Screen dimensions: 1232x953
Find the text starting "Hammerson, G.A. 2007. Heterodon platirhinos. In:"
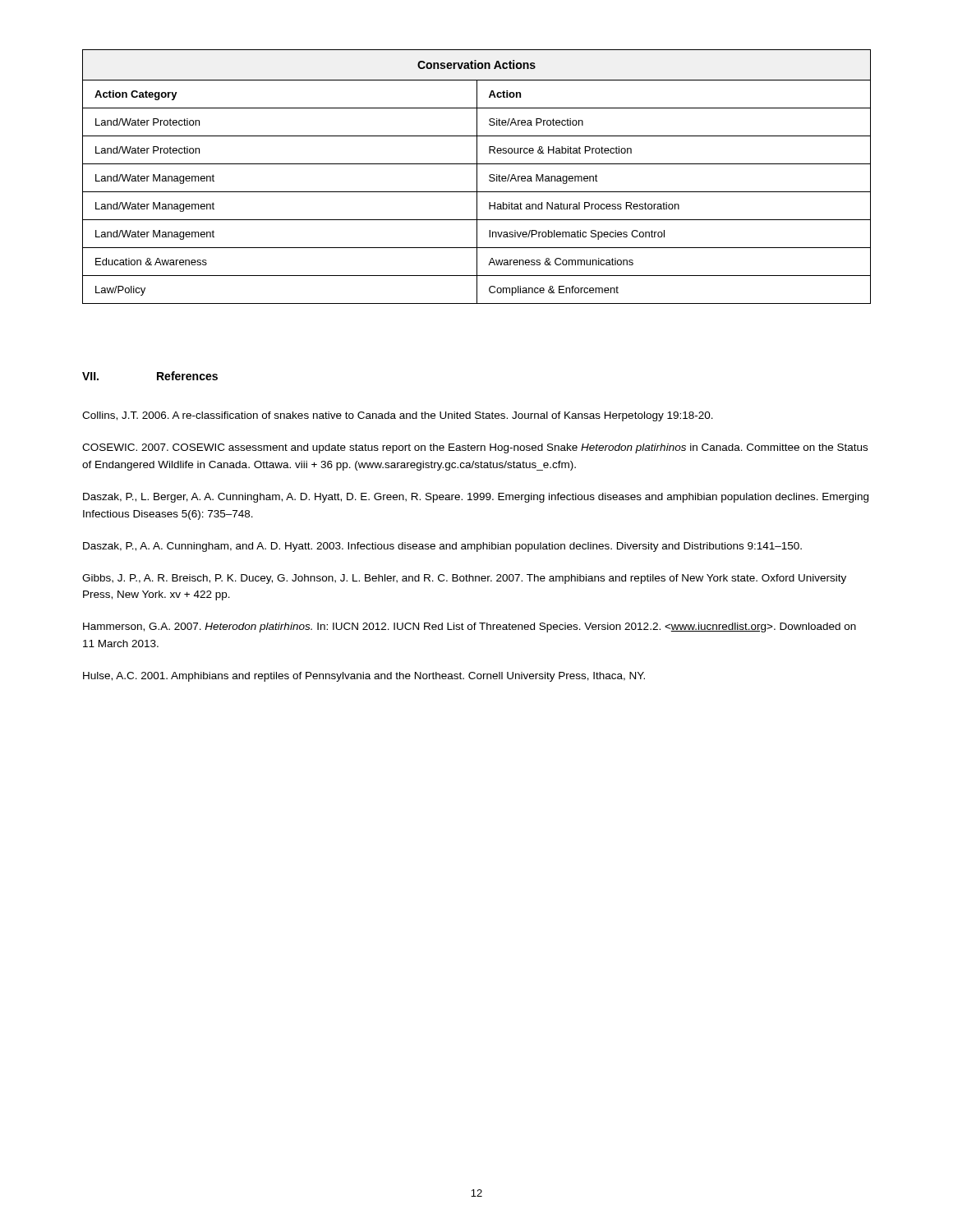tap(469, 635)
